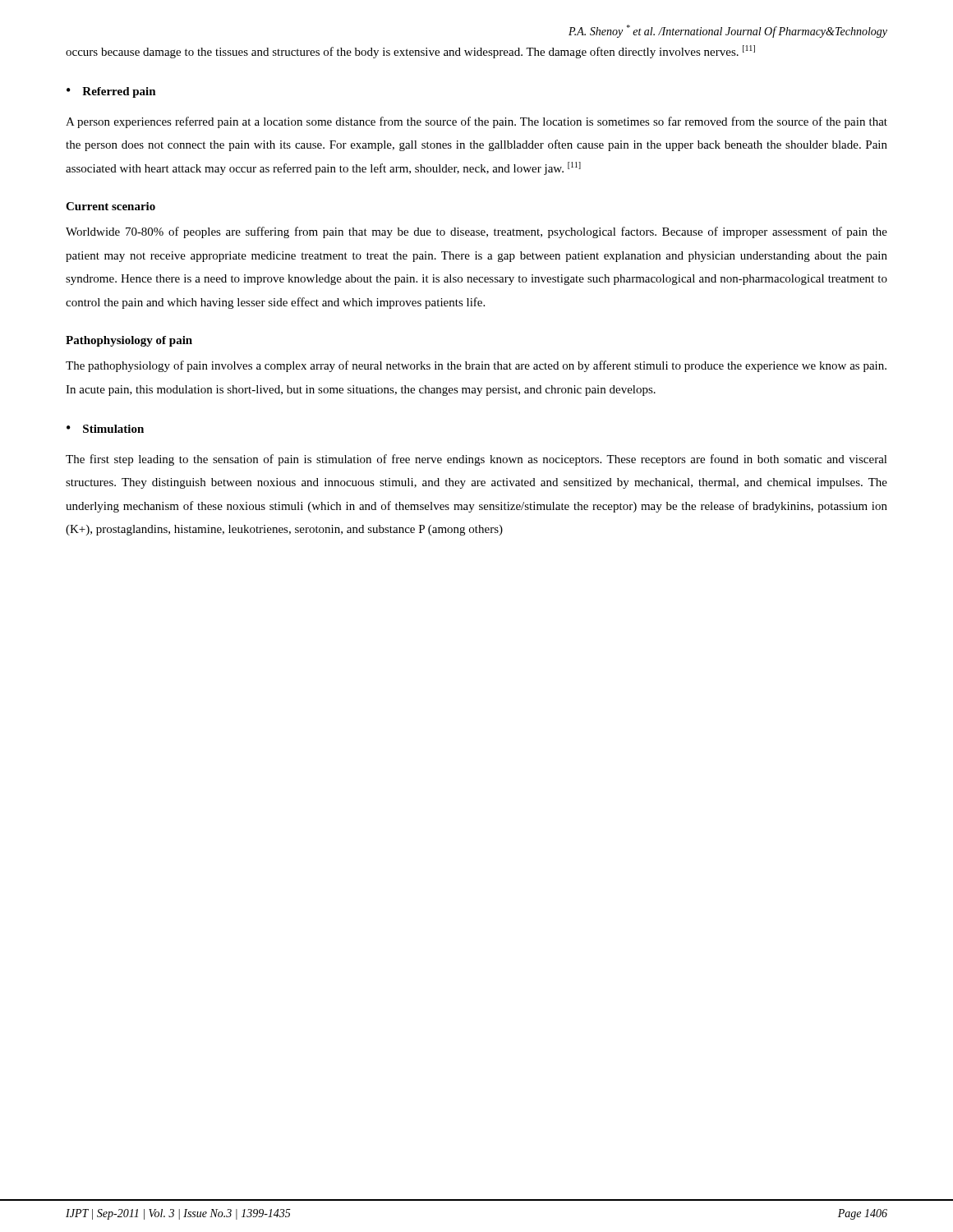
Task: Locate the text block starting "The pathophysiology of pain involves"
Action: [x=476, y=377]
